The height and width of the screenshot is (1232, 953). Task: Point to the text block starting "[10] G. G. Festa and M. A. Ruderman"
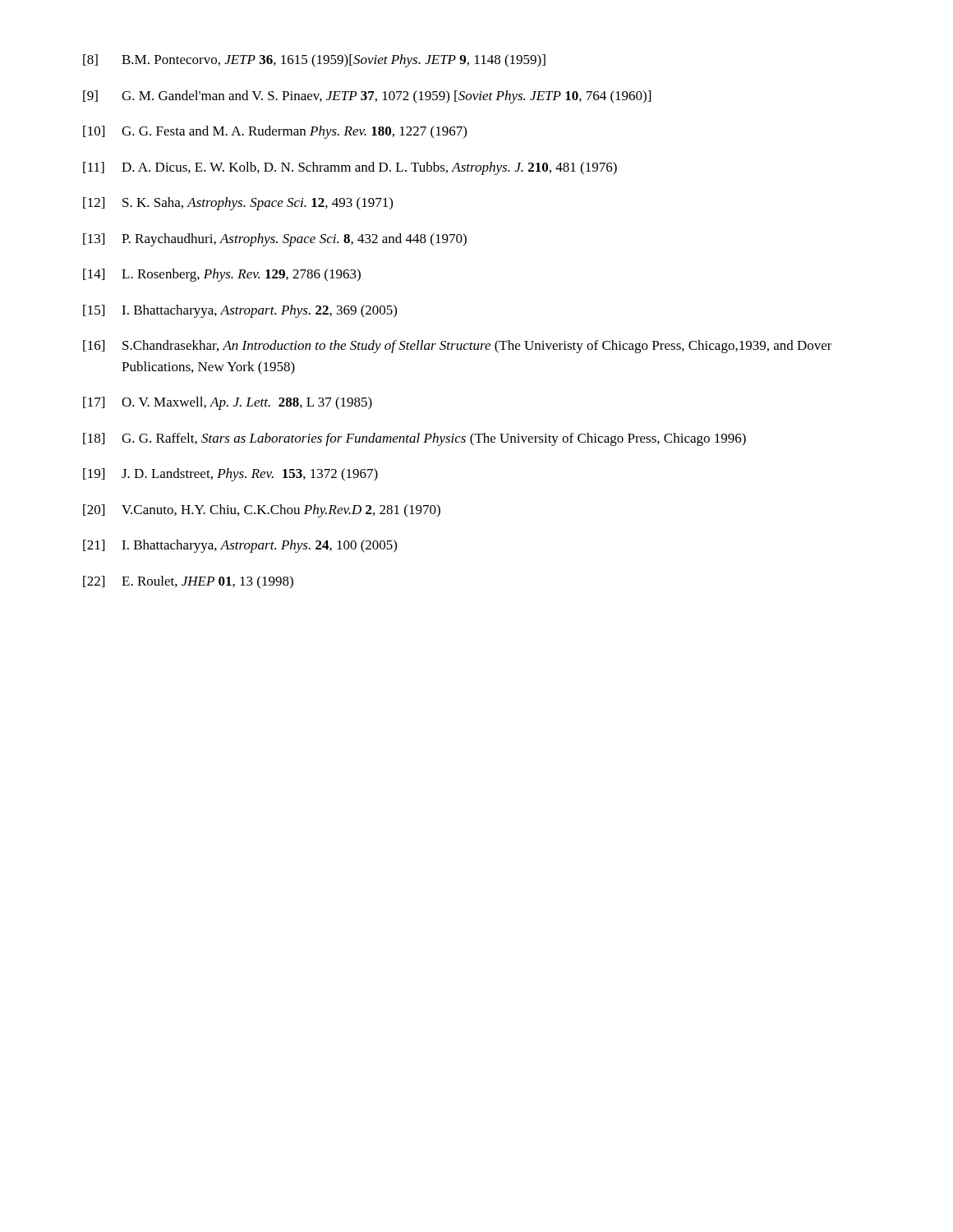(x=275, y=132)
